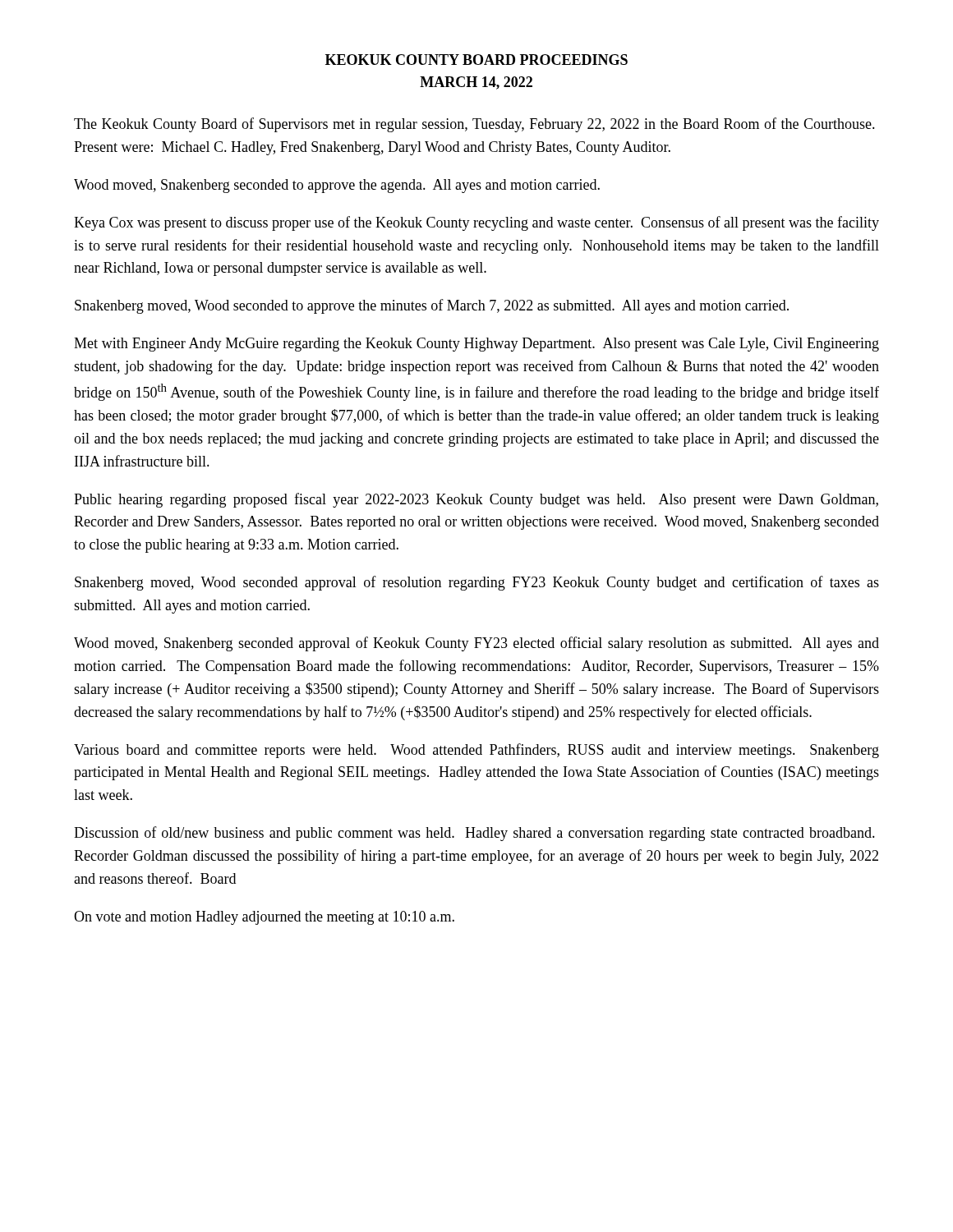Locate the text block that reads "Snakenberg moved, Wood seconded approval of"
This screenshot has height=1232, width=953.
pos(476,594)
